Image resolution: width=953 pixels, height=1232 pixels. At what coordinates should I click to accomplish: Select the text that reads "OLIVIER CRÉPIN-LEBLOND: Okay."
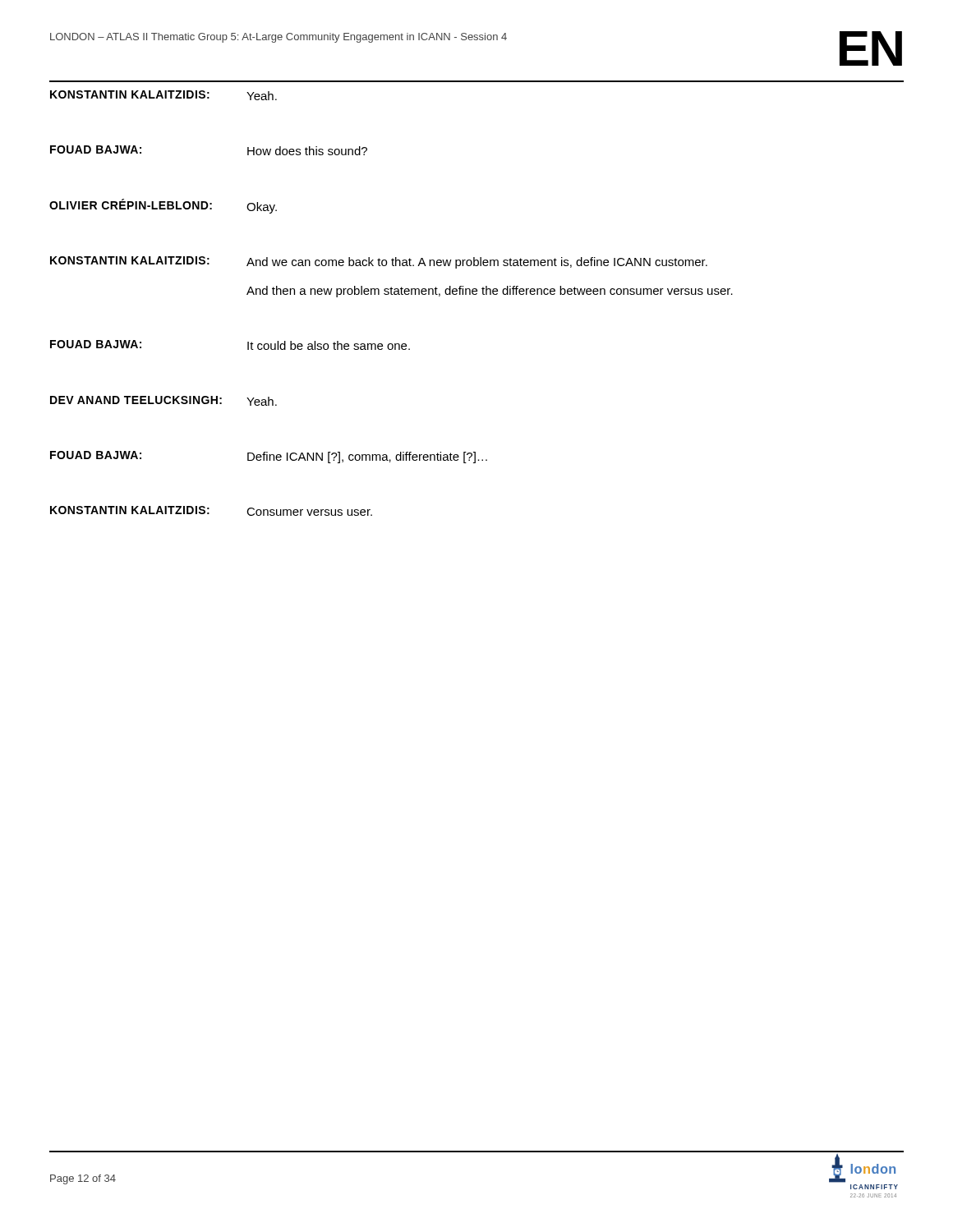coord(163,206)
